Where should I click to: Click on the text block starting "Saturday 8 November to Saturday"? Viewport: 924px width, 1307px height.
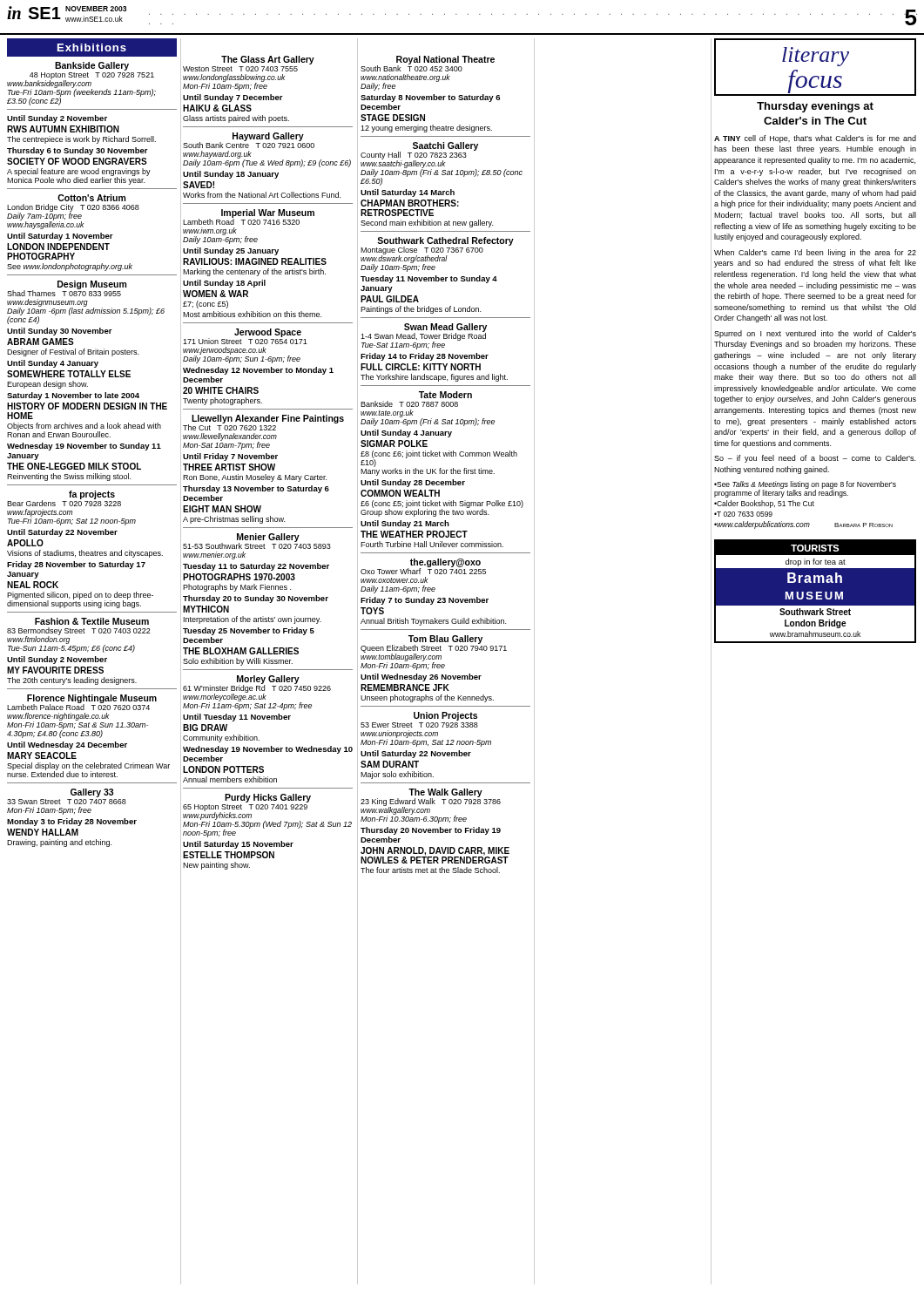coord(430,98)
